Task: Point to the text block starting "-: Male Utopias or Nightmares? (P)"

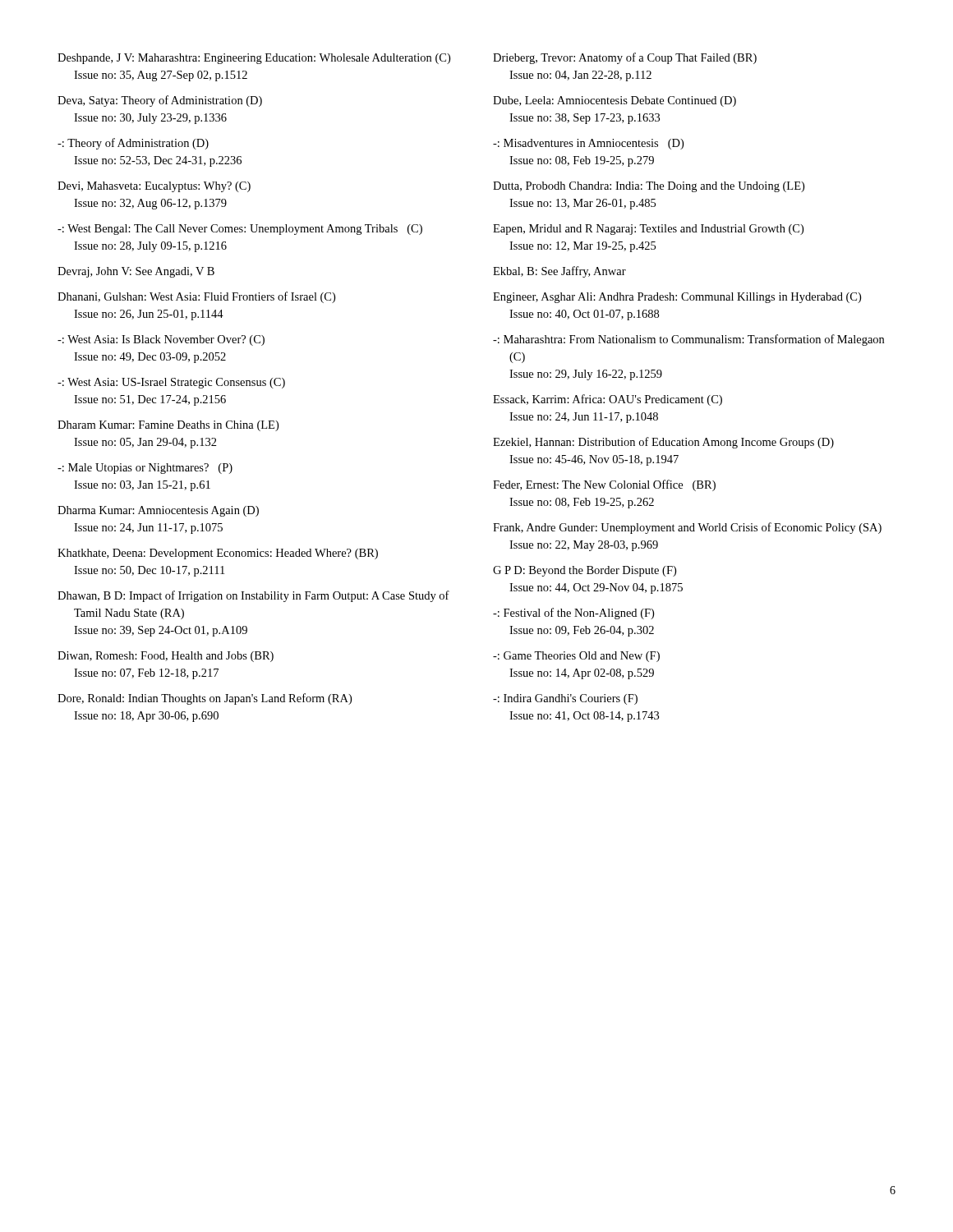Action: click(145, 469)
